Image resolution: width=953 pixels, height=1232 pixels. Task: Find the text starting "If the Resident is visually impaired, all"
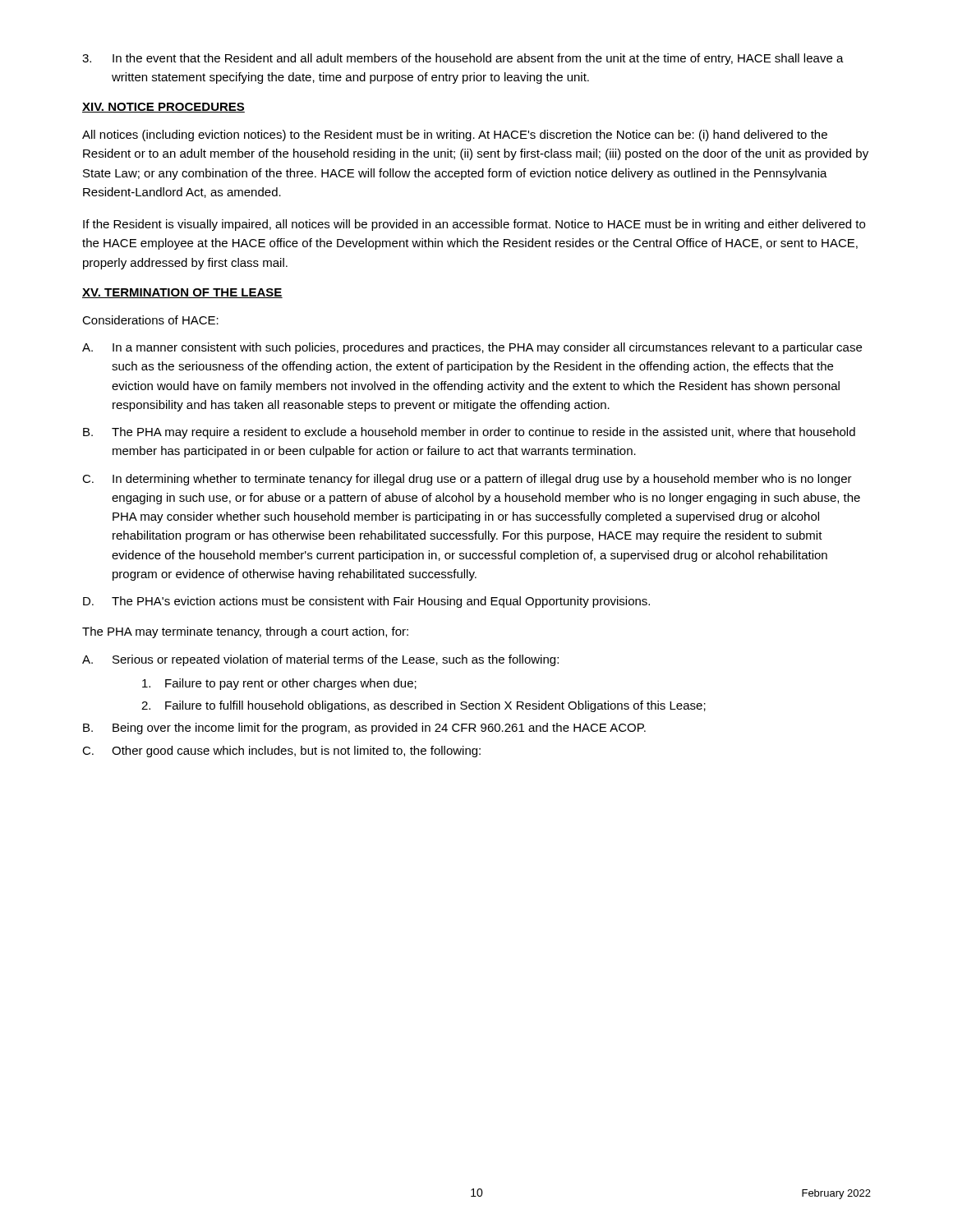pyautogui.click(x=474, y=243)
